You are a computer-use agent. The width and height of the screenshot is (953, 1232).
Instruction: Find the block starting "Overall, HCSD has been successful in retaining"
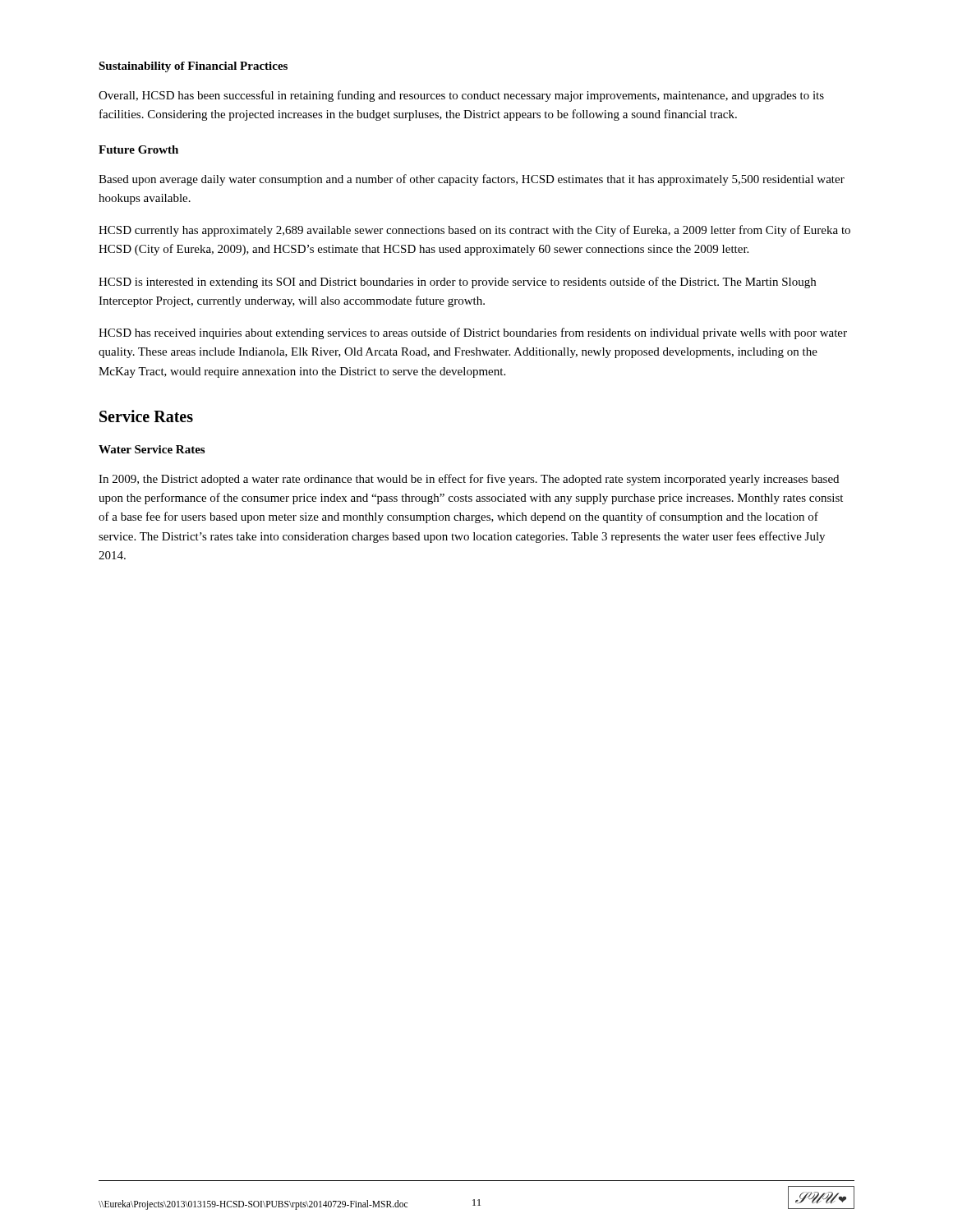[x=461, y=105]
